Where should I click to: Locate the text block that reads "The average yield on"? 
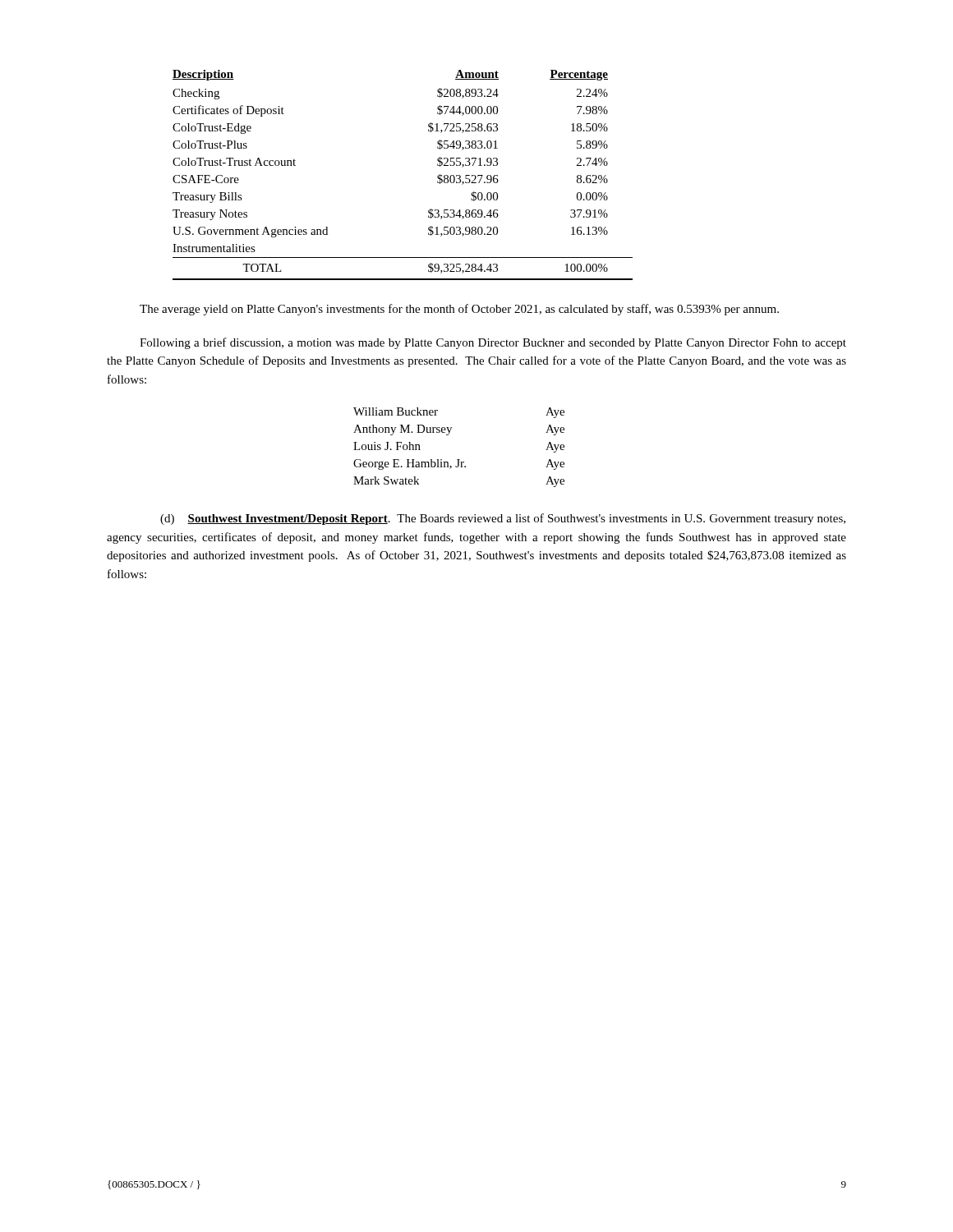click(x=460, y=309)
